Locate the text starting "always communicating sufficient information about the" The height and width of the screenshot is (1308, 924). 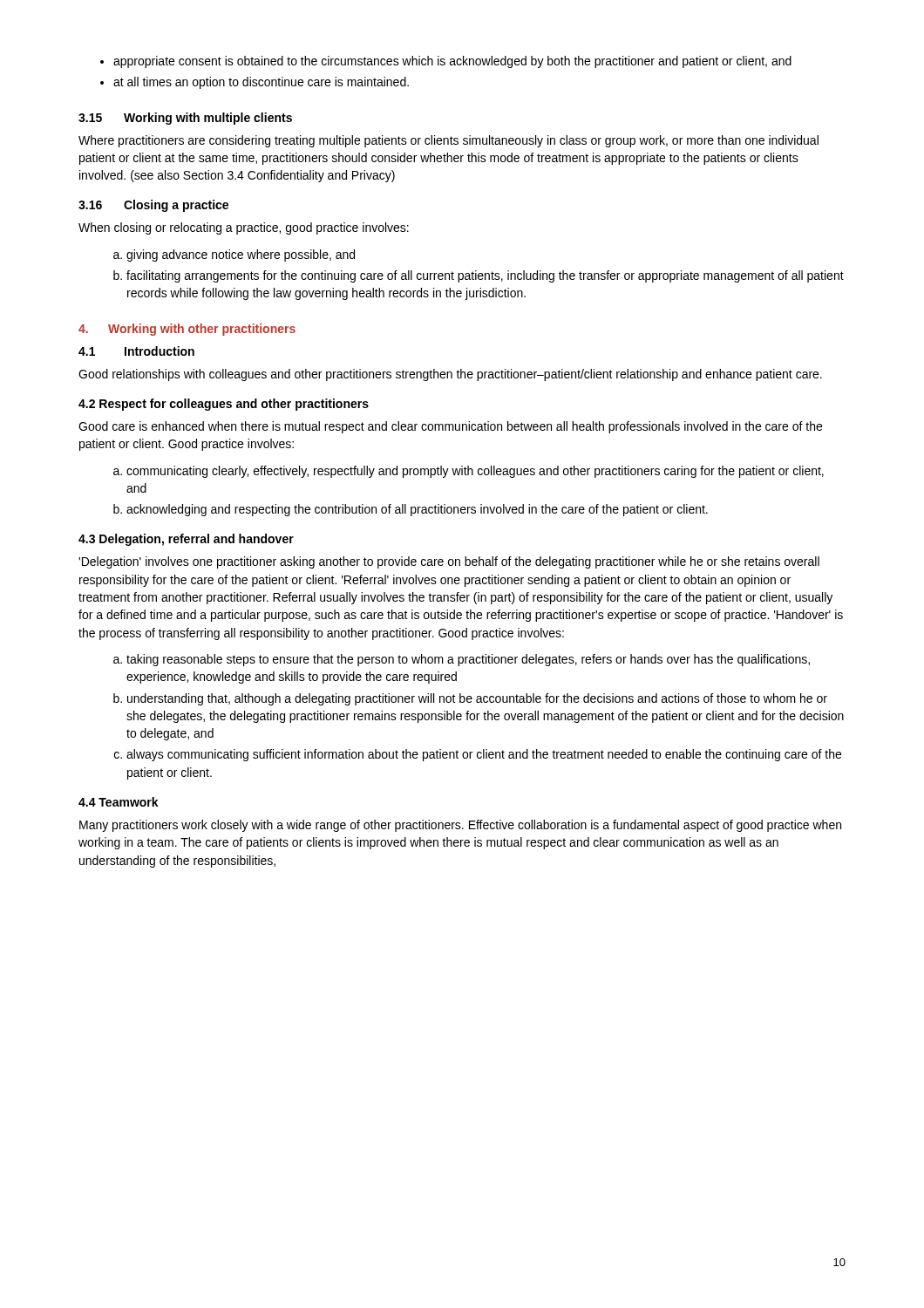(462, 764)
